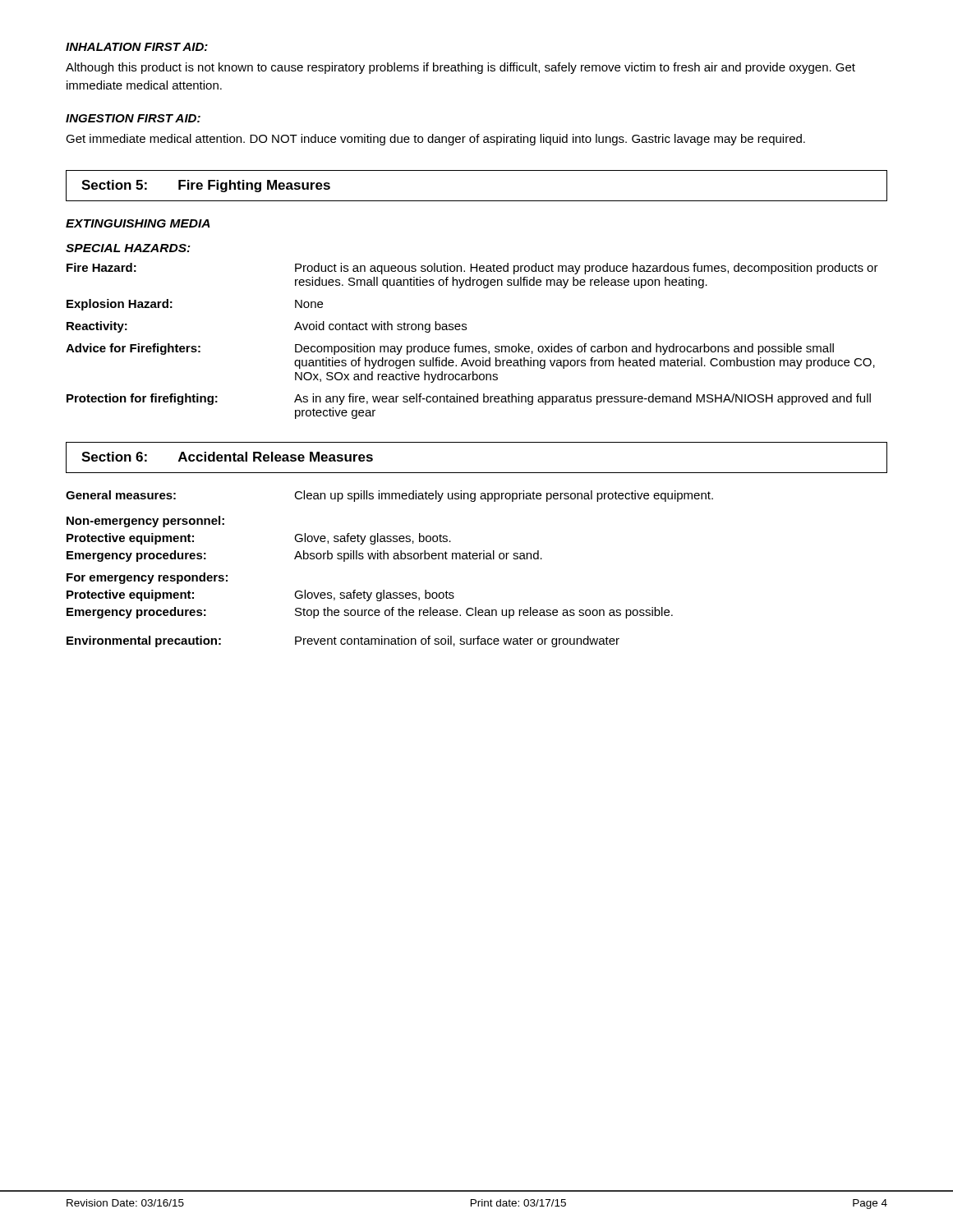Navigate to the text block starting "Although this product is not known to cause"
This screenshot has height=1232, width=953.
[x=460, y=76]
